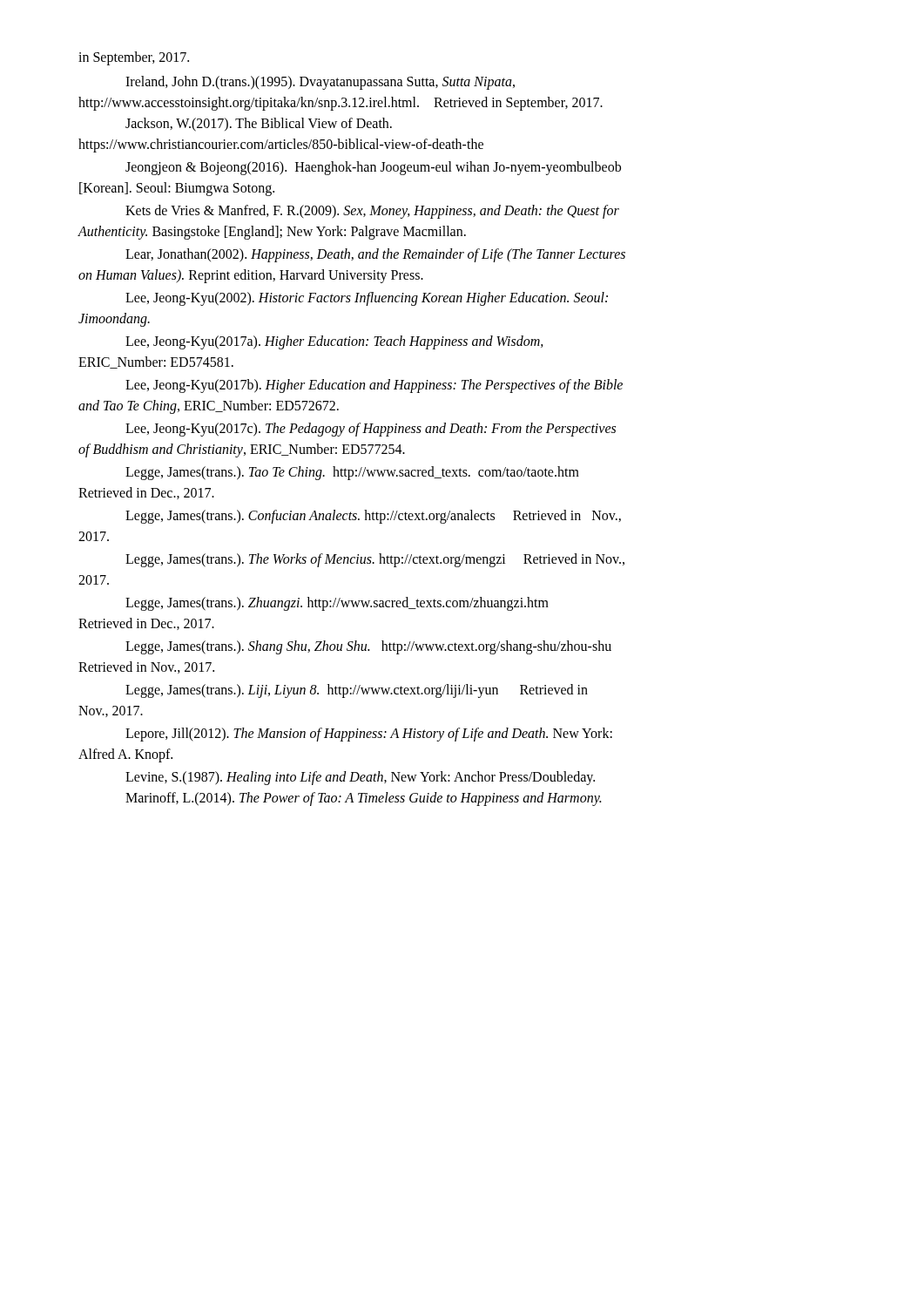Find the block on this page that starts "Lear, Jonathan(2002). Happiness, Death, and the Remainder"

pos(462,265)
